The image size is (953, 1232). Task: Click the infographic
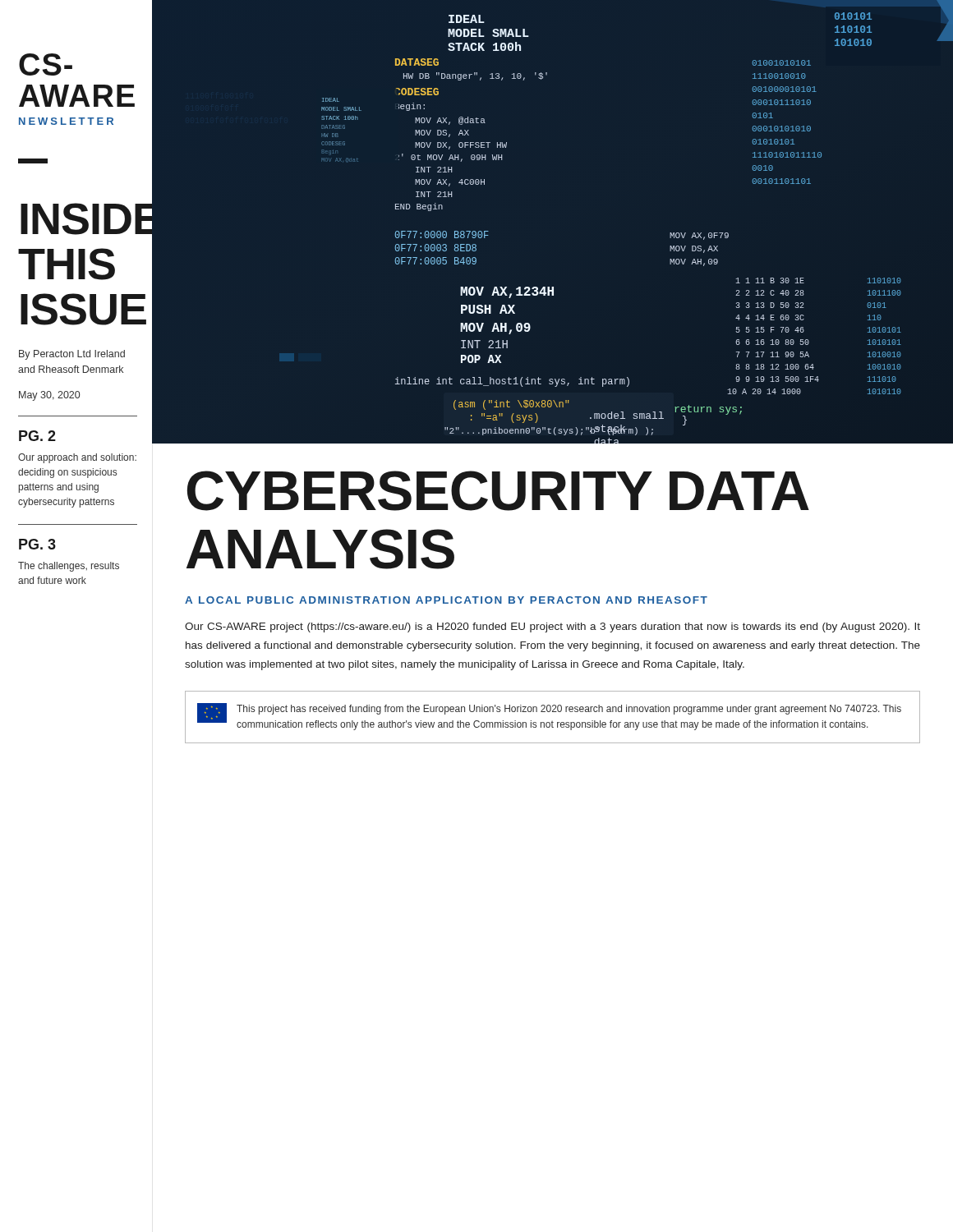(x=553, y=222)
